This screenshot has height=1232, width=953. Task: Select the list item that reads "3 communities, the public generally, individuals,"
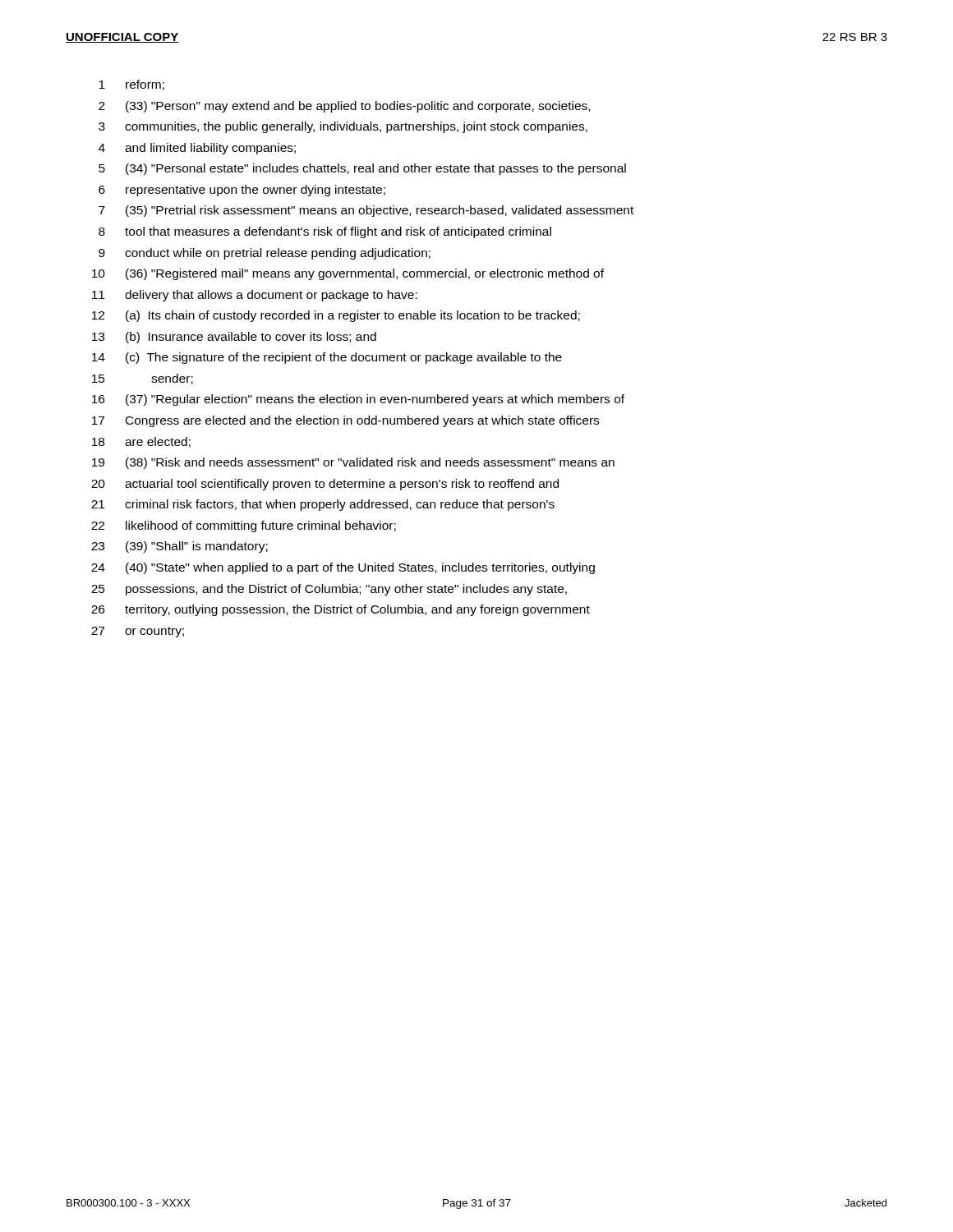[x=476, y=126]
